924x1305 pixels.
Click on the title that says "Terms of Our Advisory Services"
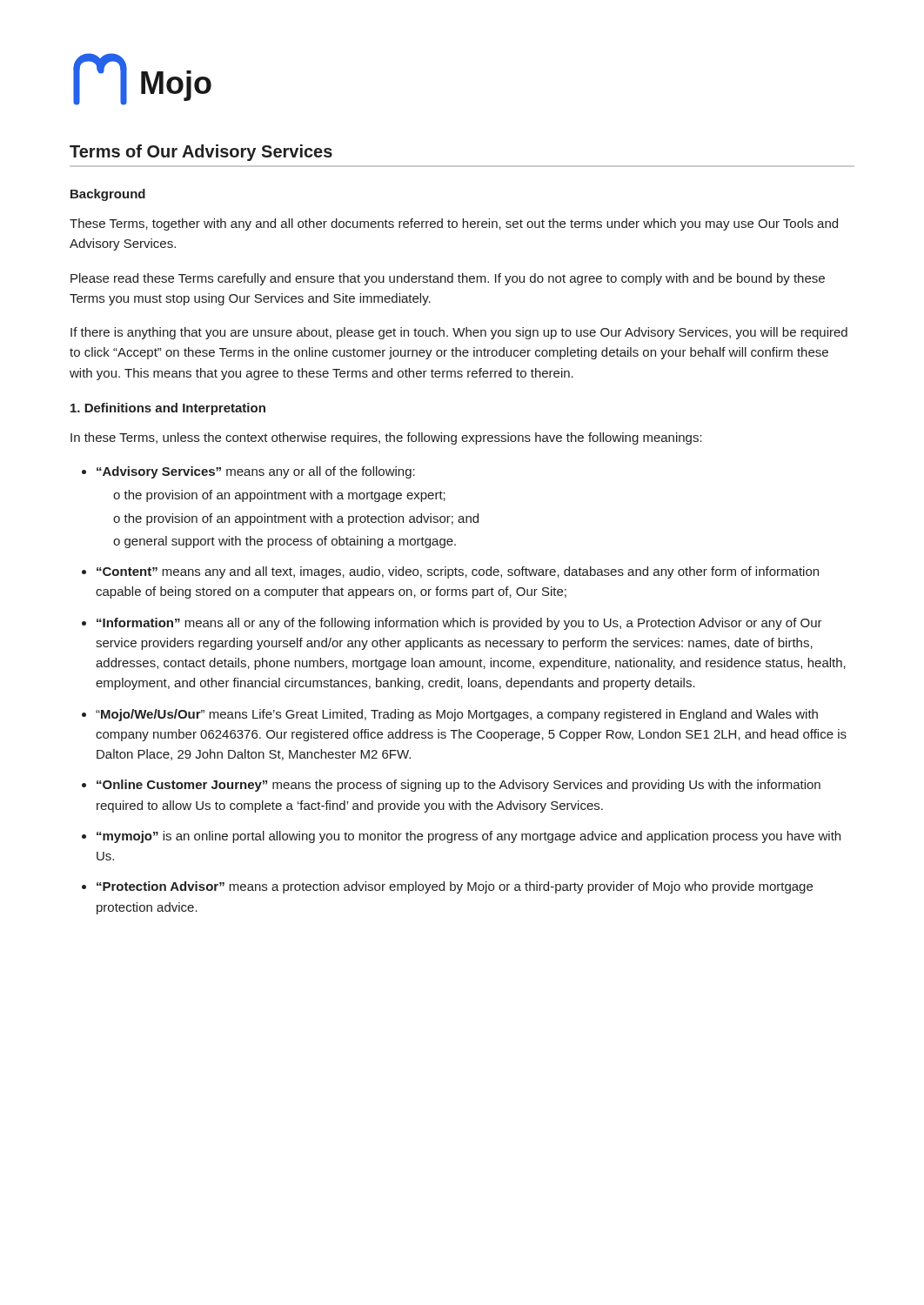(201, 151)
